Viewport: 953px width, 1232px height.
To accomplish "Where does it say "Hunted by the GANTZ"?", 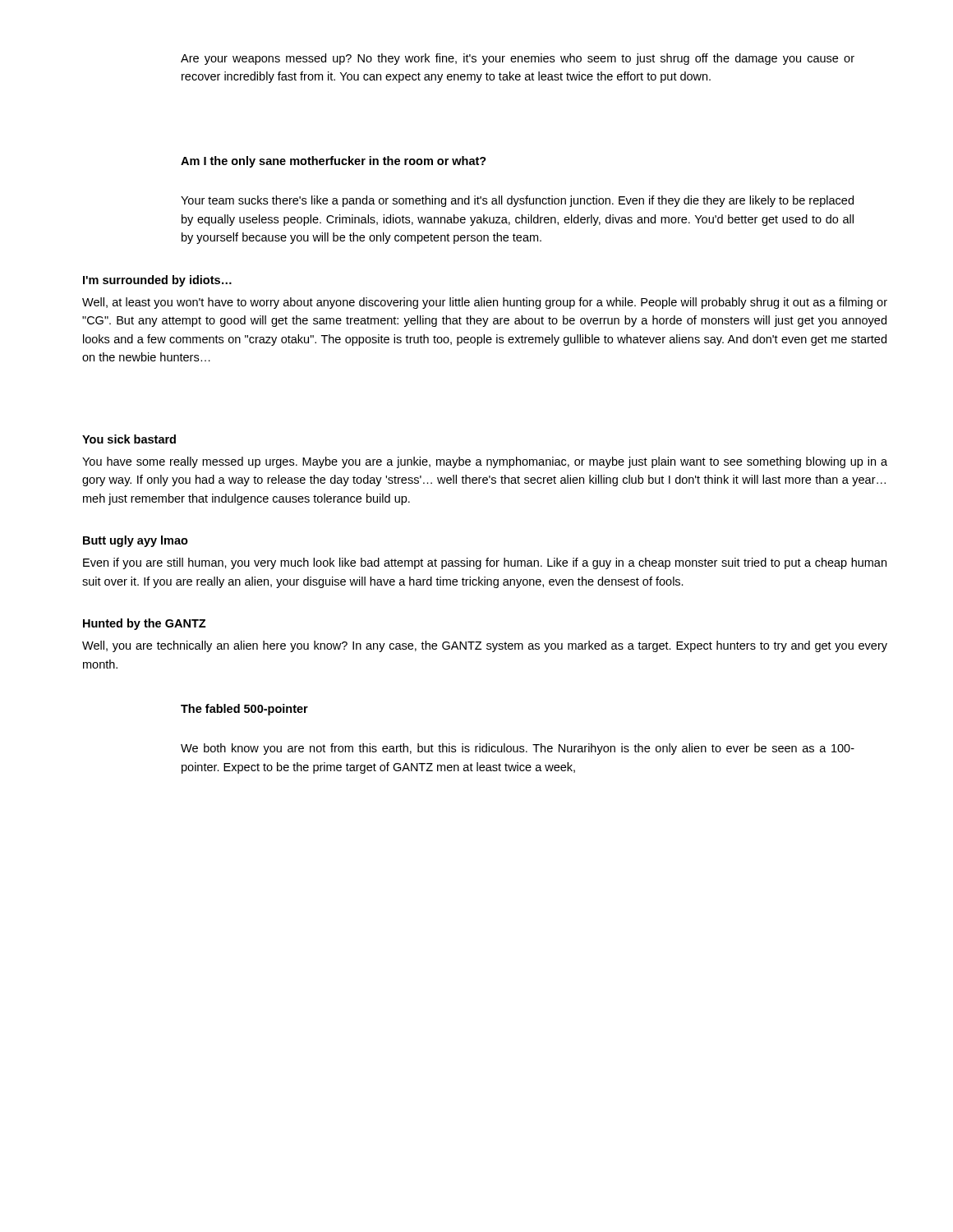I will (144, 623).
